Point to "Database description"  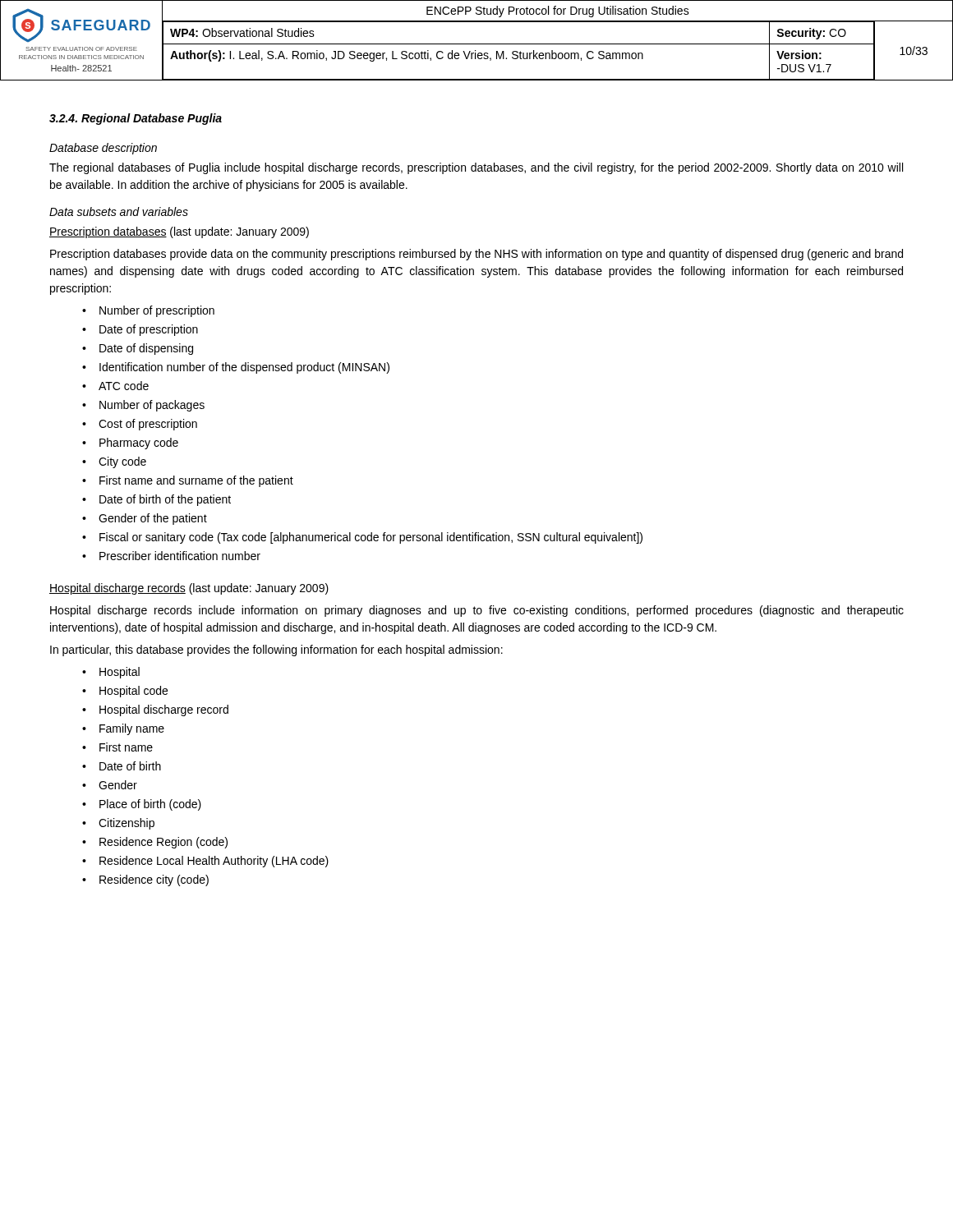(x=103, y=148)
